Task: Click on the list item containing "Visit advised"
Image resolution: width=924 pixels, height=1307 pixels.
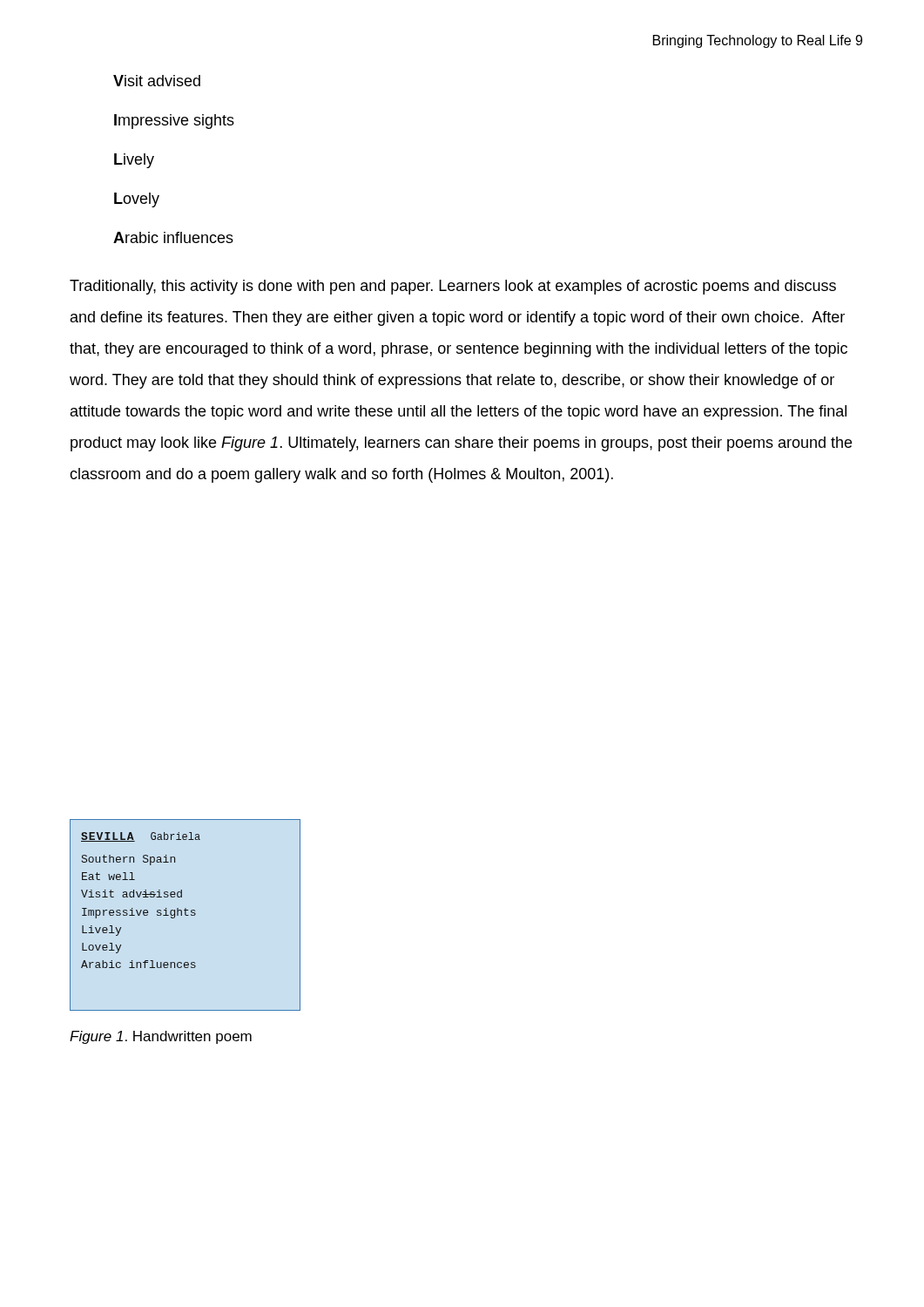Action: click(x=157, y=81)
